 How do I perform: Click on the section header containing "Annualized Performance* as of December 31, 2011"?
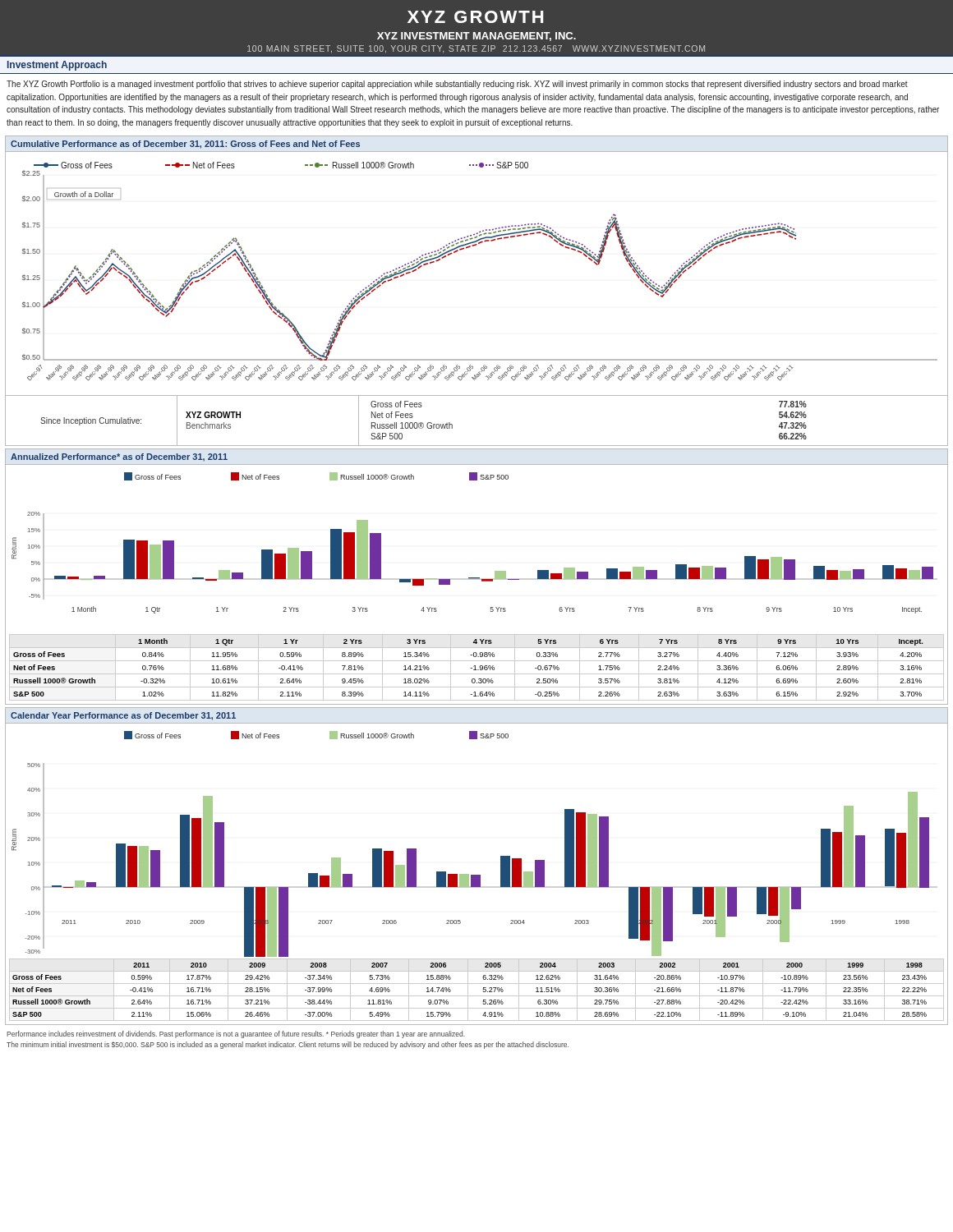tap(119, 457)
